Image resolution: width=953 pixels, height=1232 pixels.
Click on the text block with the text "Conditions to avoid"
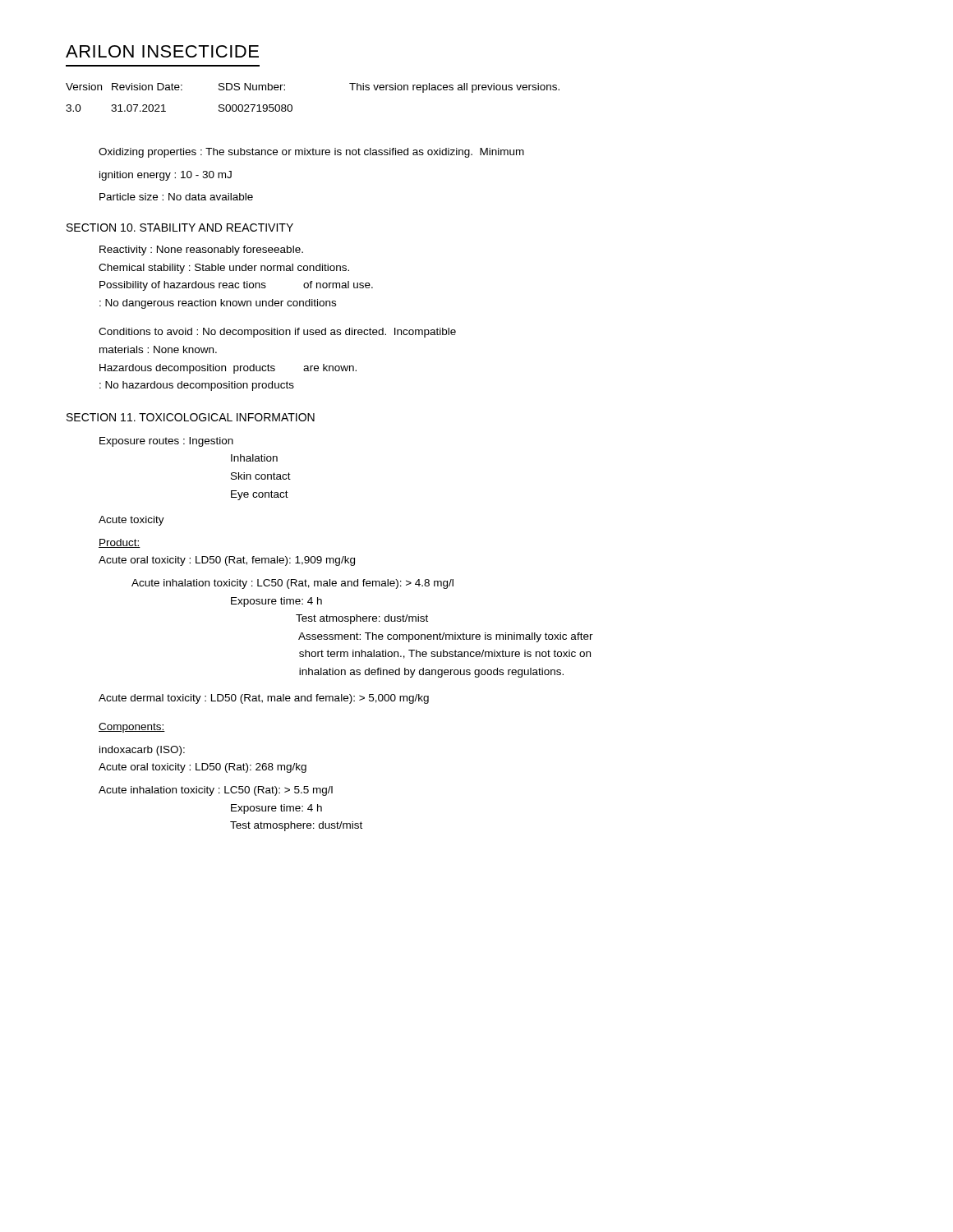(x=277, y=358)
